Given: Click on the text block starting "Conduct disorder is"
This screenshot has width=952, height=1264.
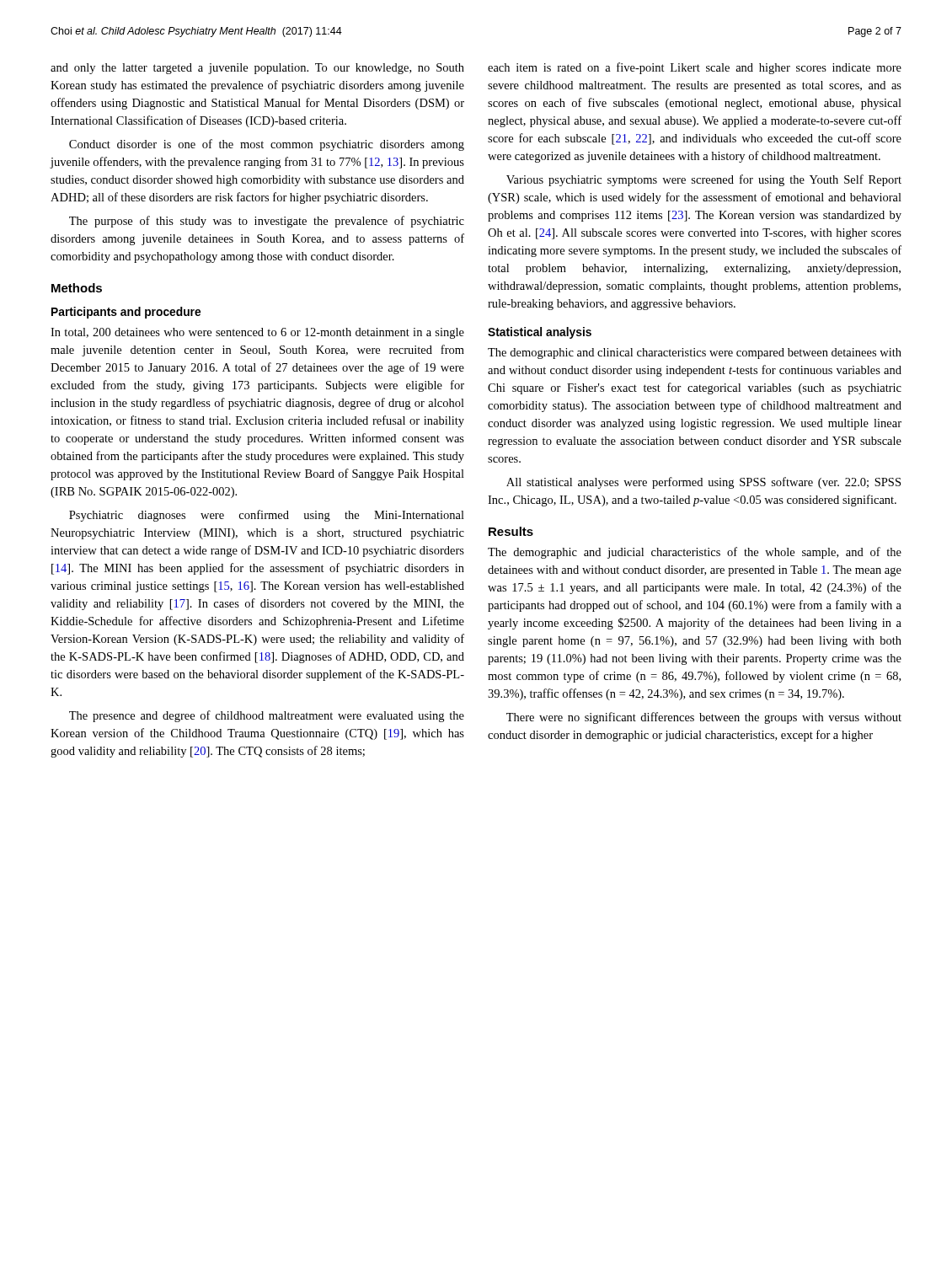Looking at the screenshot, I should pyautogui.click(x=257, y=171).
